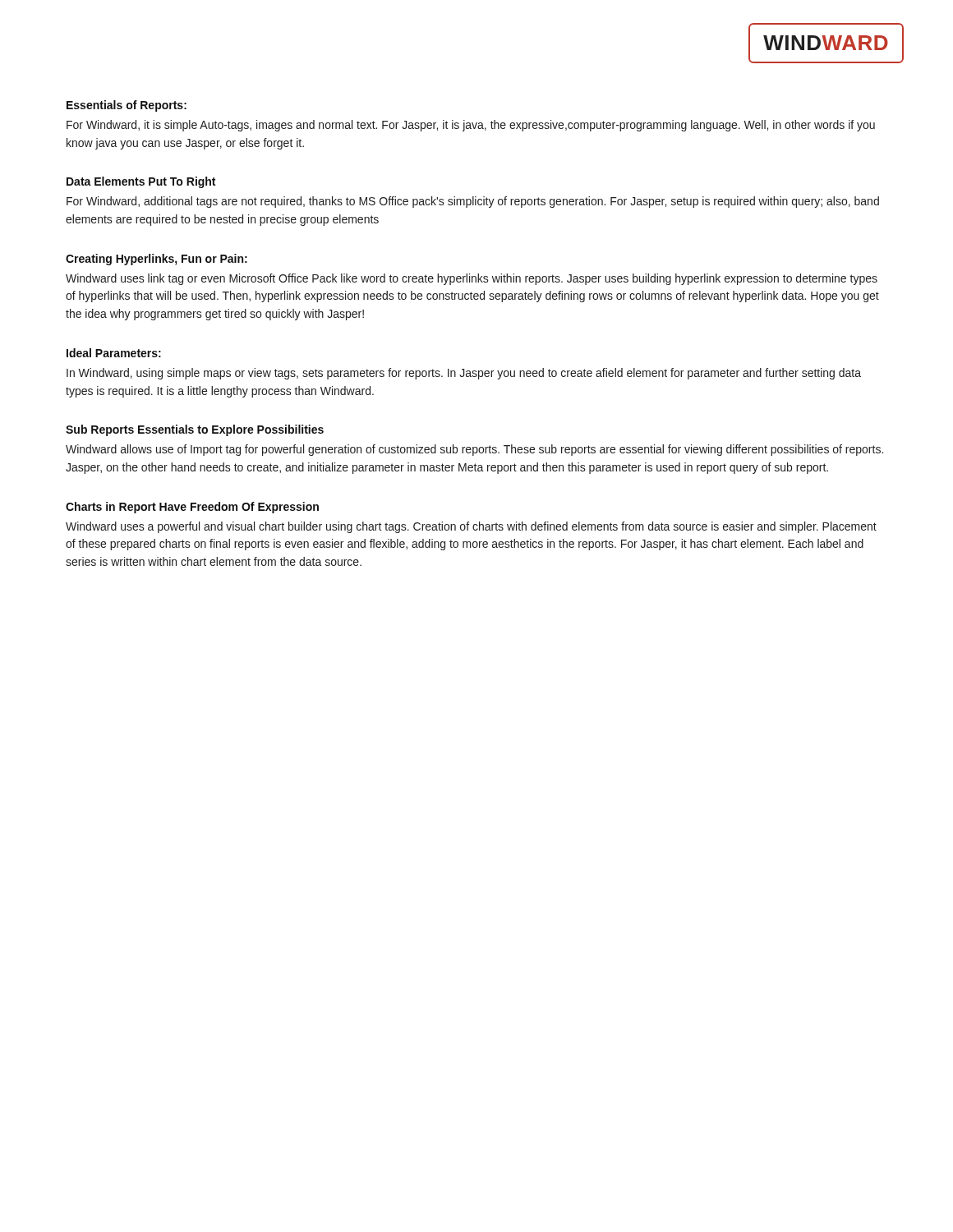Image resolution: width=953 pixels, height=1232 pixels.
Task: Locate the passage starting "In Windward, using simple maps or view tags,"
Action: click(x=463, y=382)
